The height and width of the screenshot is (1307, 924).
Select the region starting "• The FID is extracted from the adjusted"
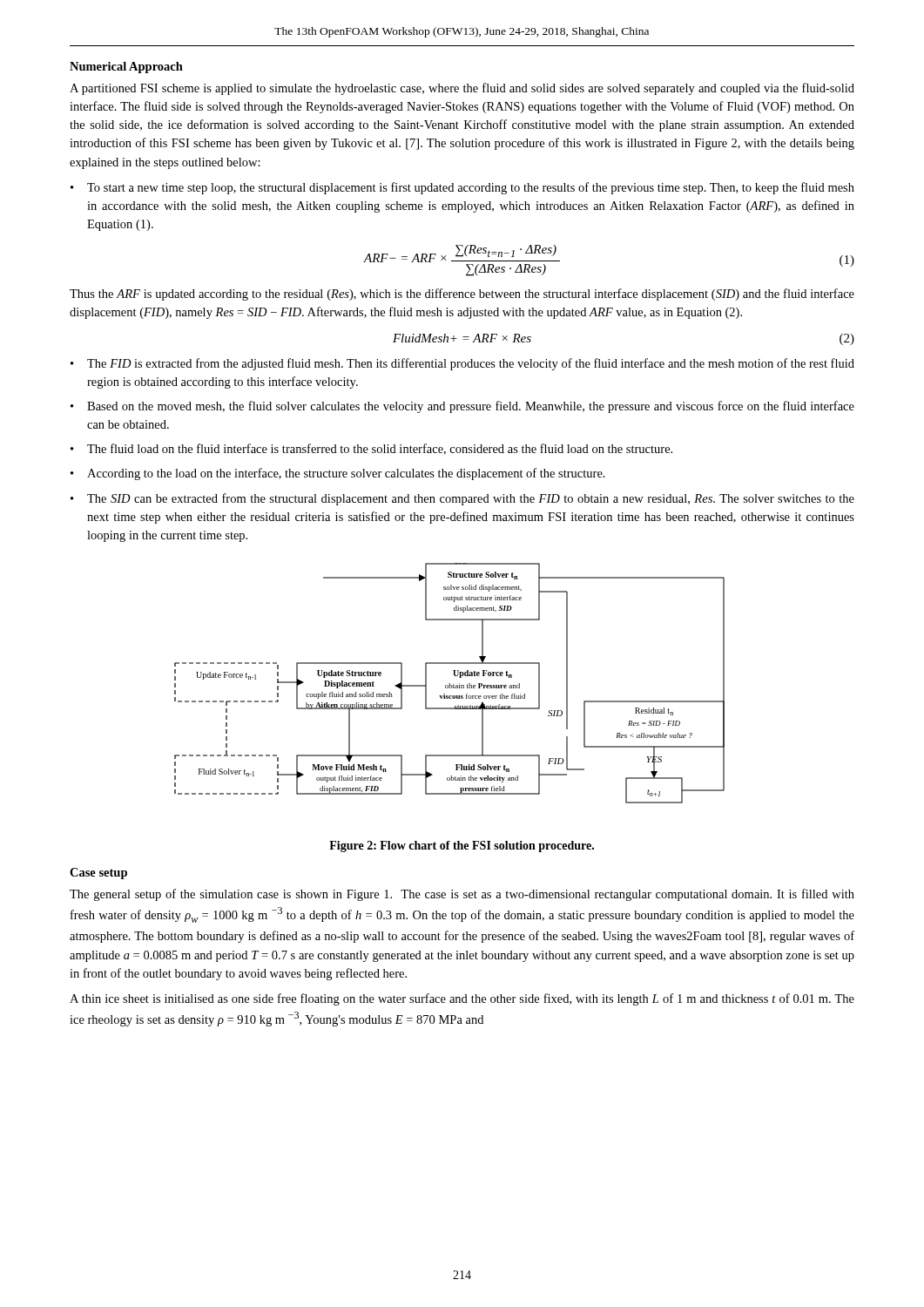click(462, 373)
